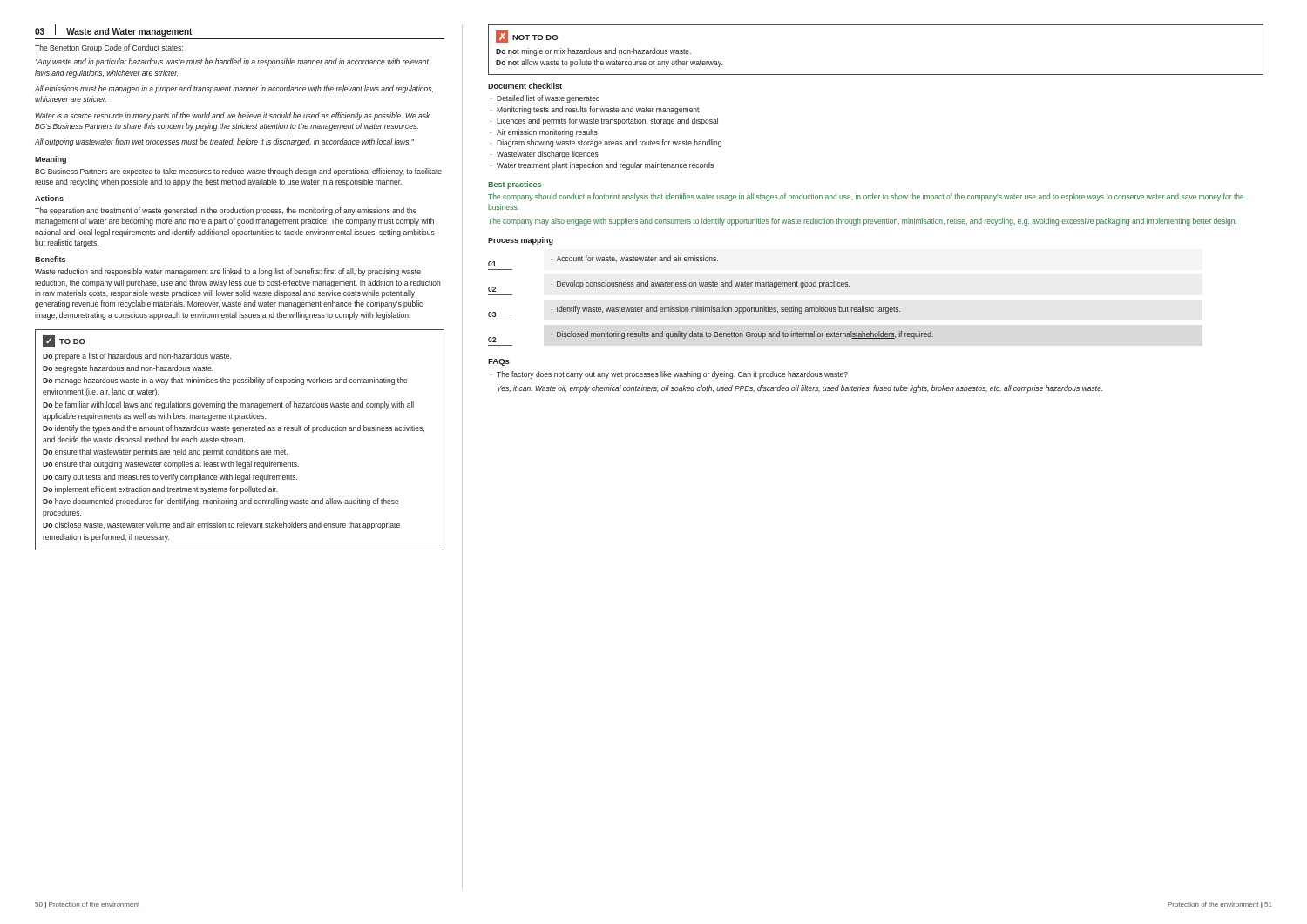Click the passage that begins "Water is a"
Viewport: 1307px width, 924px height.
coord(232,121)
